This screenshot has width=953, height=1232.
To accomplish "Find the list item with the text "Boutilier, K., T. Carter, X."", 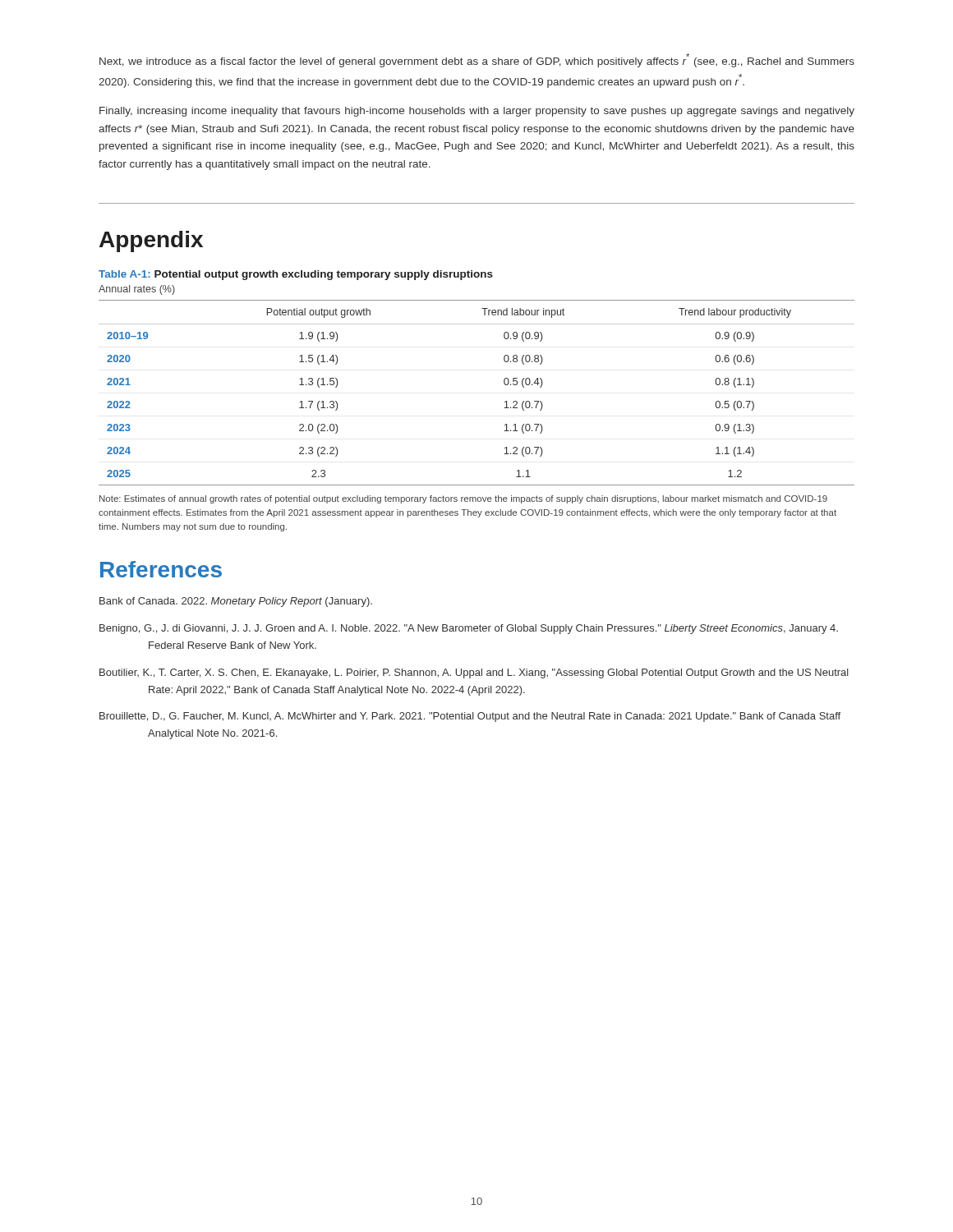I will [x=474, y=681].
